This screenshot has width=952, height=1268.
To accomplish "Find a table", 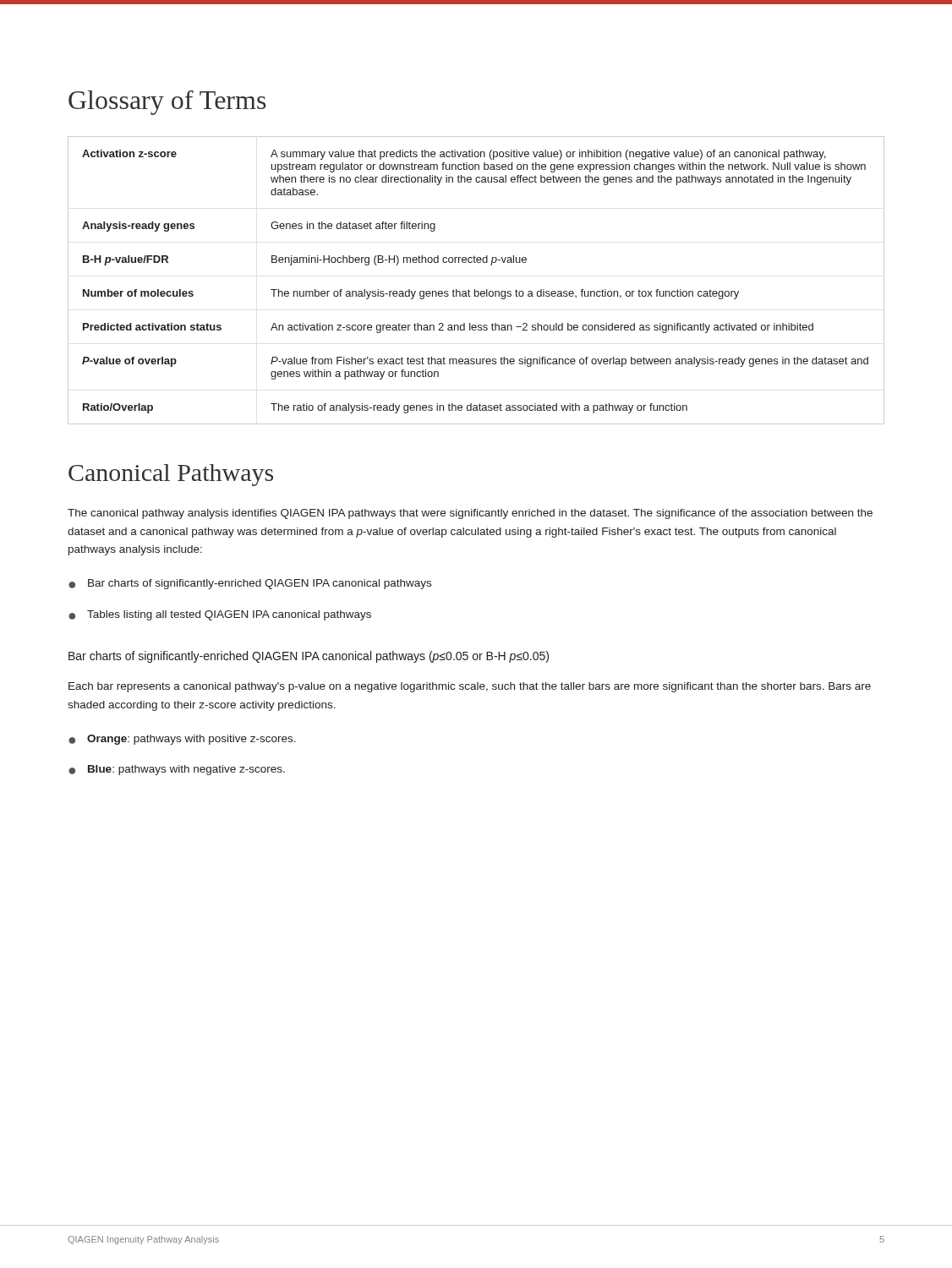I will pyautogui.click(x=476, y=280).
